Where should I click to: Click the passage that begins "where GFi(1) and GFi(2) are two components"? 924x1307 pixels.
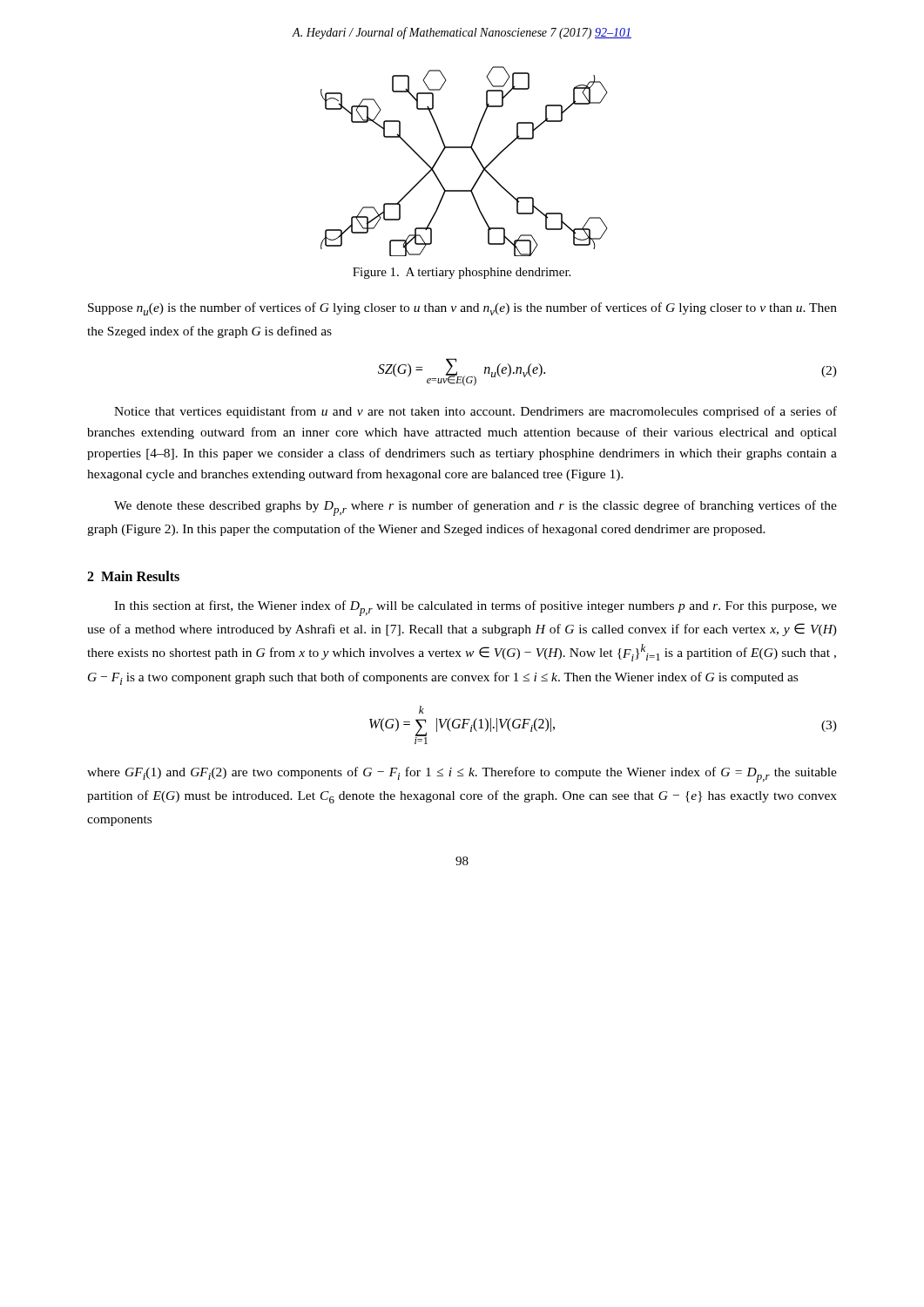pyautogui.click(x=462, y=795)
